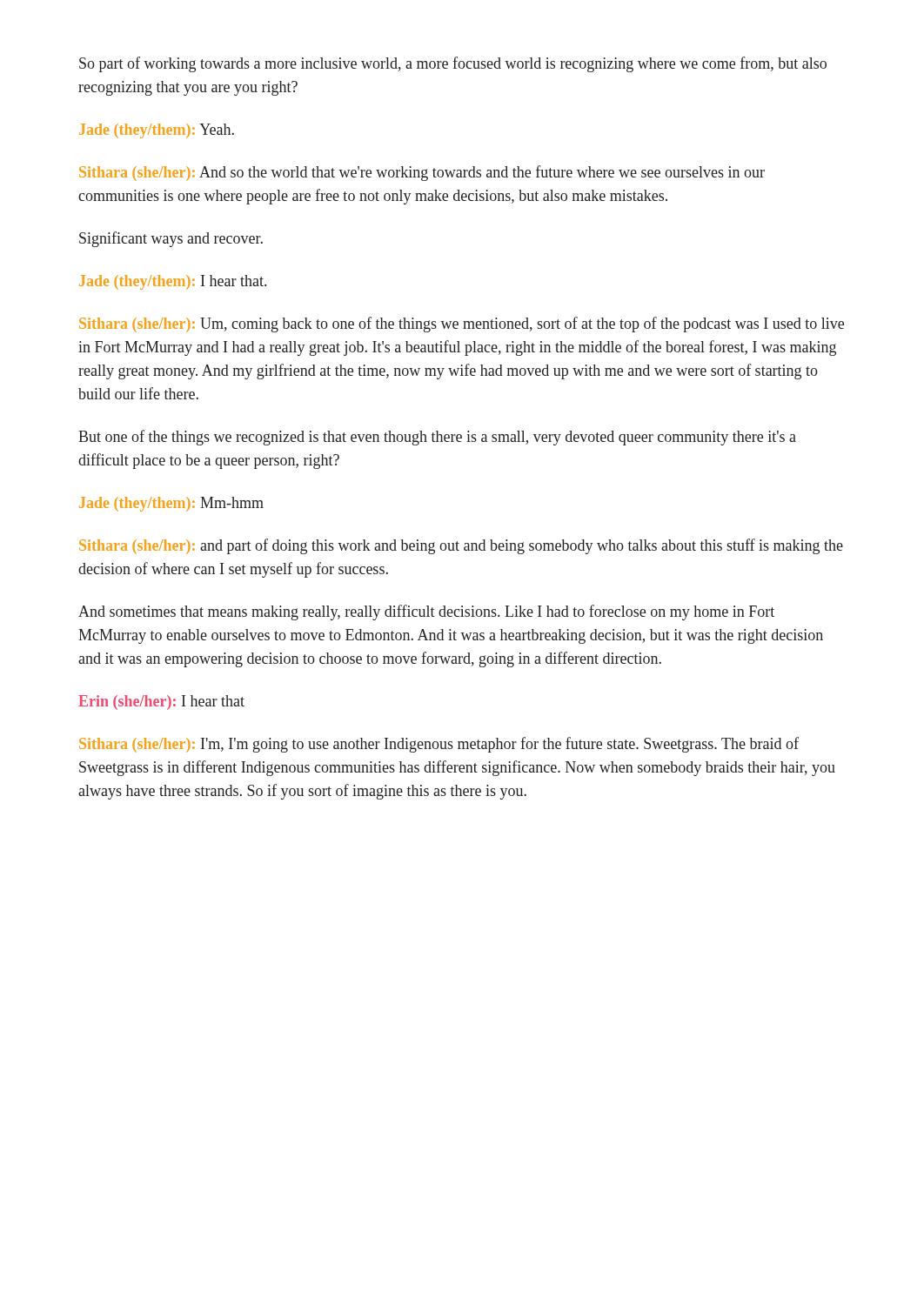924x1305 pixels.
Task: Navigate to the block starting "Jade (they/them): I hear that."
Action: [x=173, y=281]
